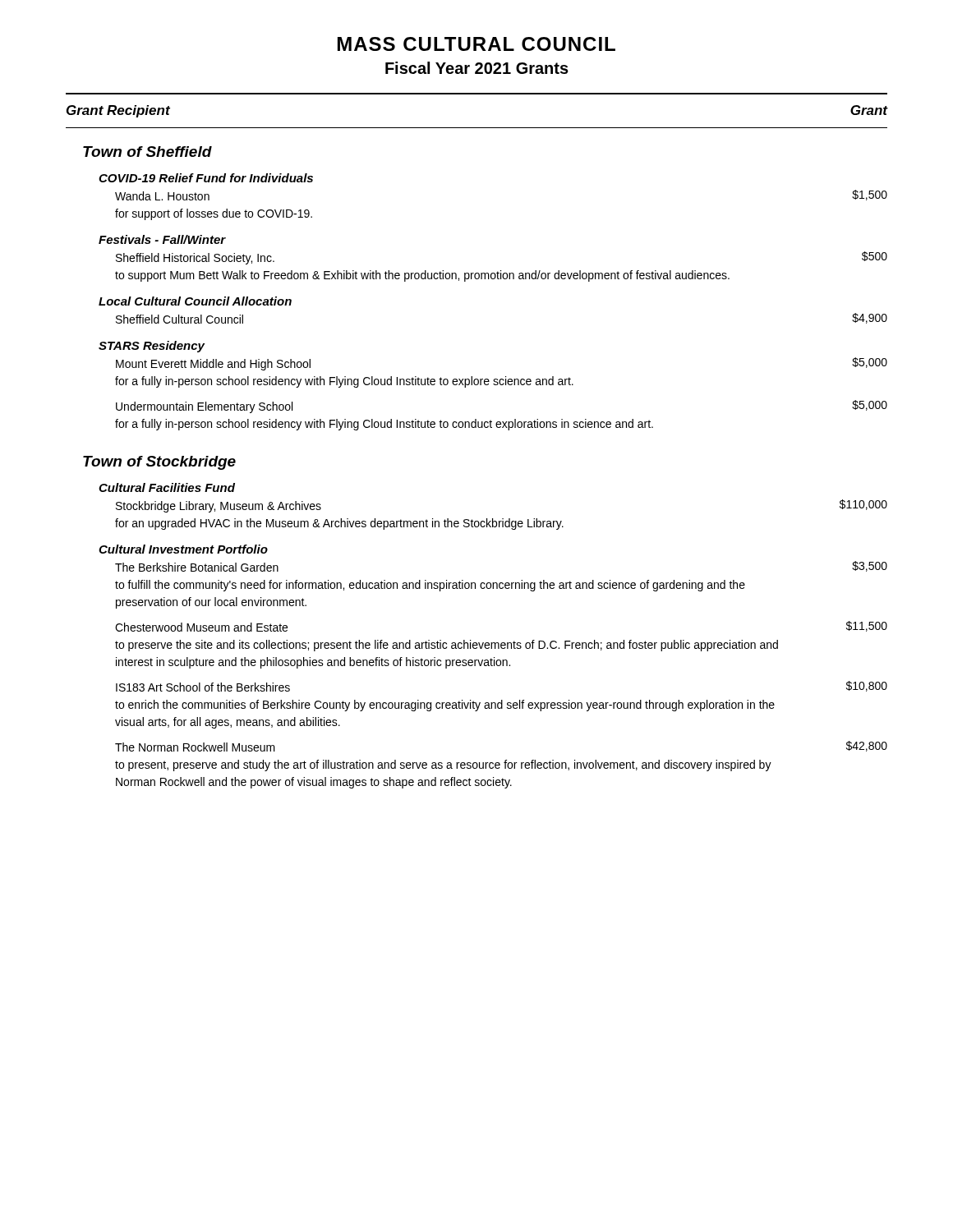Where is the section header that starts "Local Cultural Council"?
The height and width of the screenshot is (1232, 953).
[x=195, y=301]
